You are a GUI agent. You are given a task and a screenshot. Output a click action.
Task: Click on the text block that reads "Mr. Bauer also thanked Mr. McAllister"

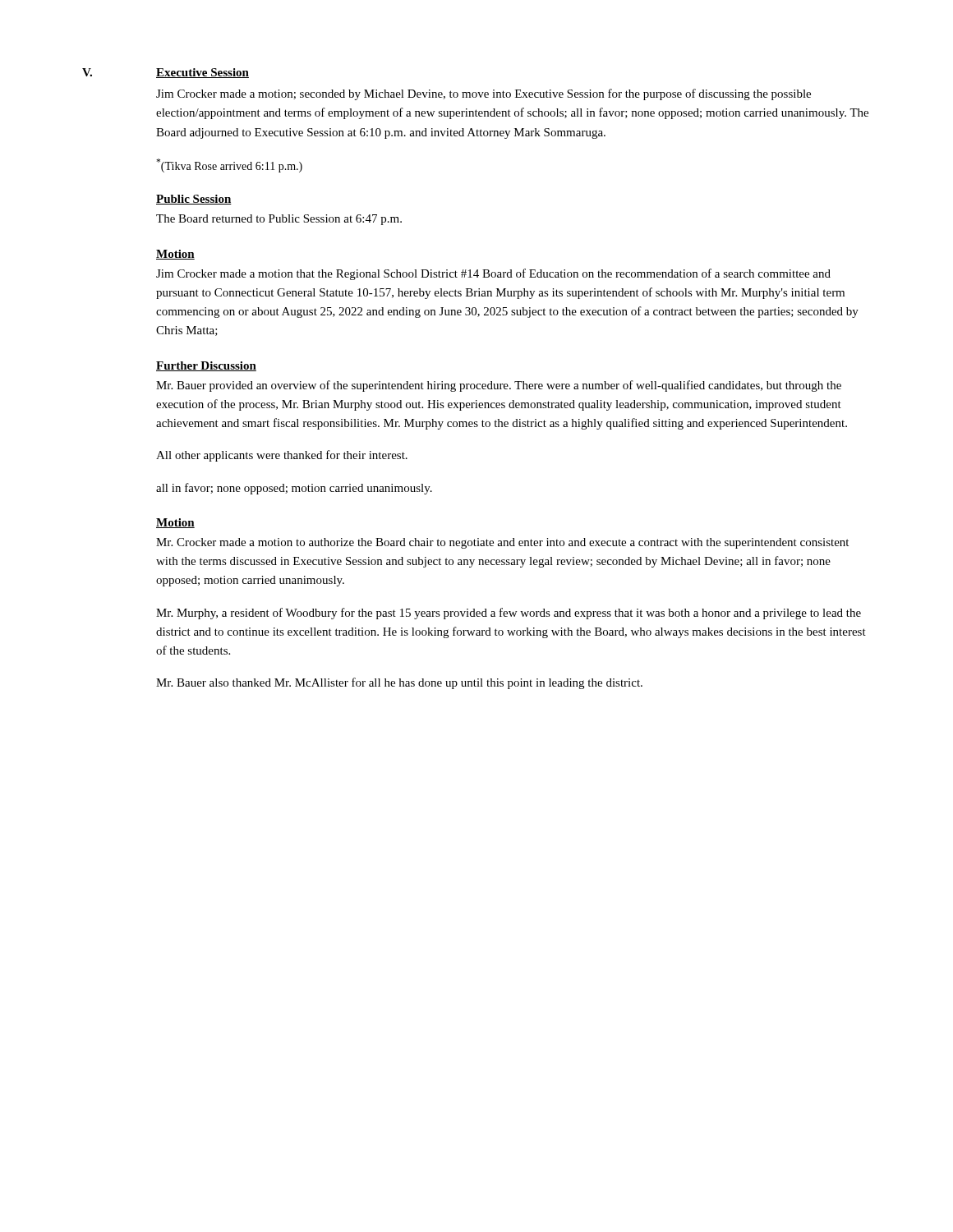400,683
